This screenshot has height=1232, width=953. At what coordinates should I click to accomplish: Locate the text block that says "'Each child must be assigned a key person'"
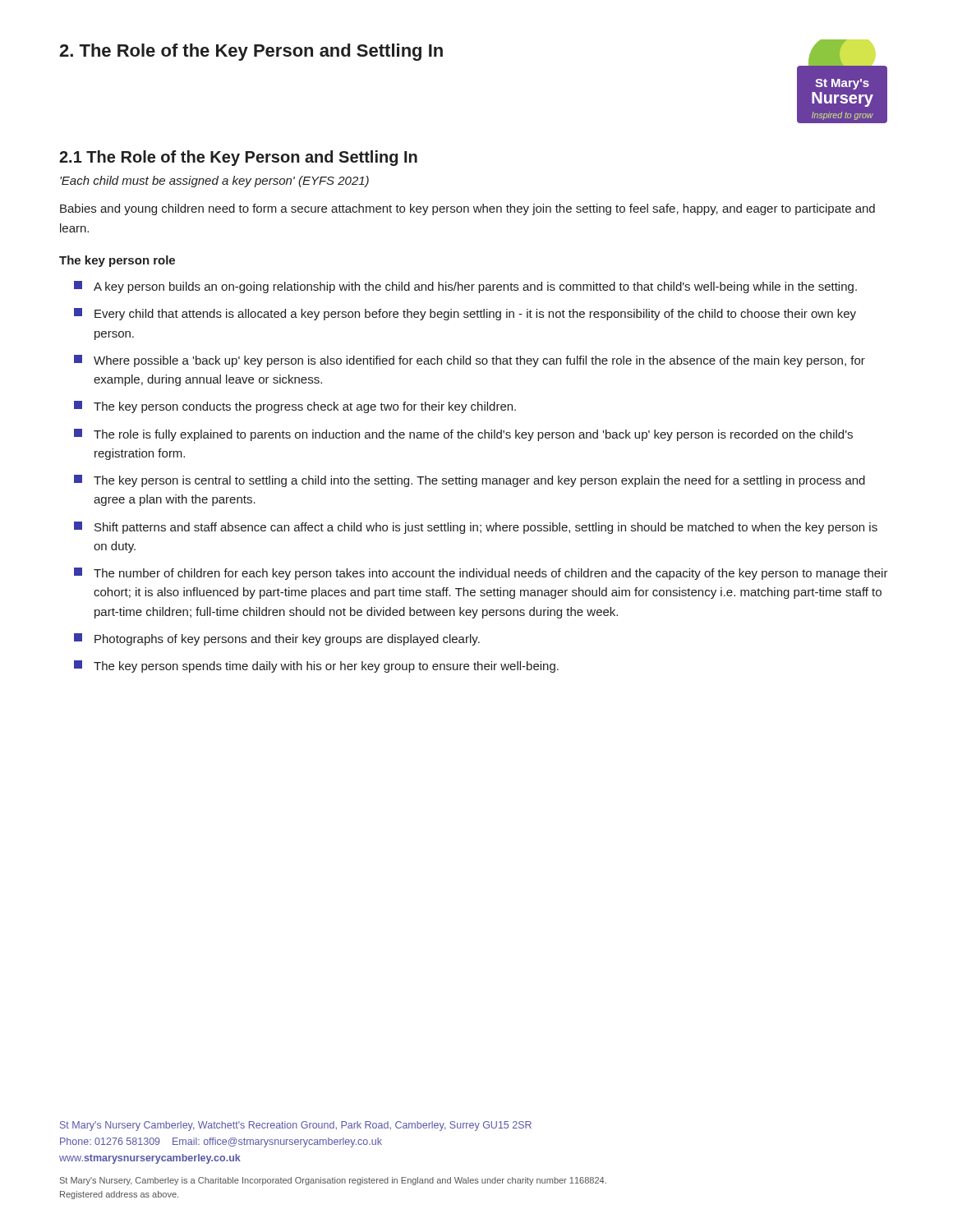(x=214, y=182)
